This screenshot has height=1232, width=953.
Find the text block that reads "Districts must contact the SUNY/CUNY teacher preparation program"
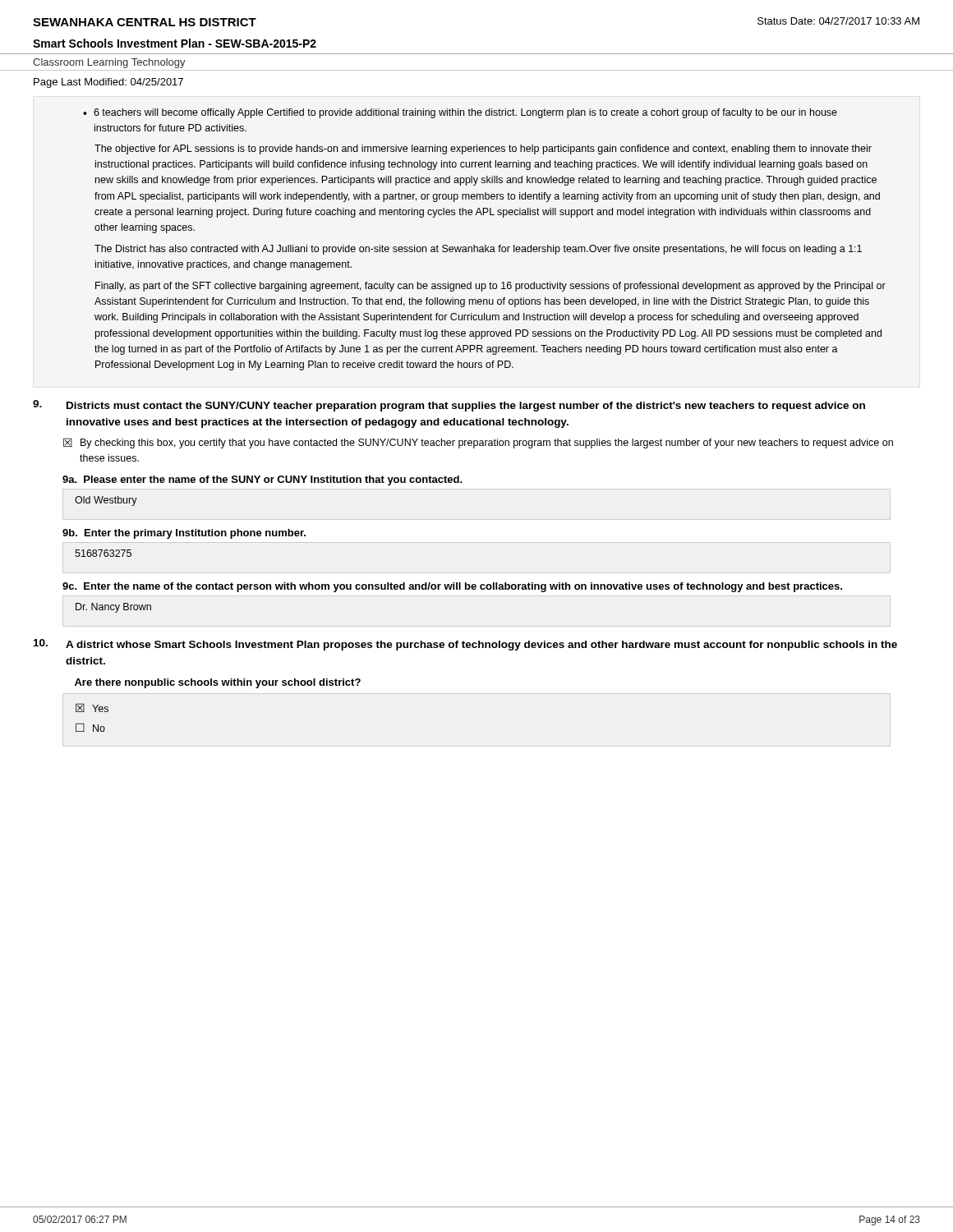[x=476, y=414]
